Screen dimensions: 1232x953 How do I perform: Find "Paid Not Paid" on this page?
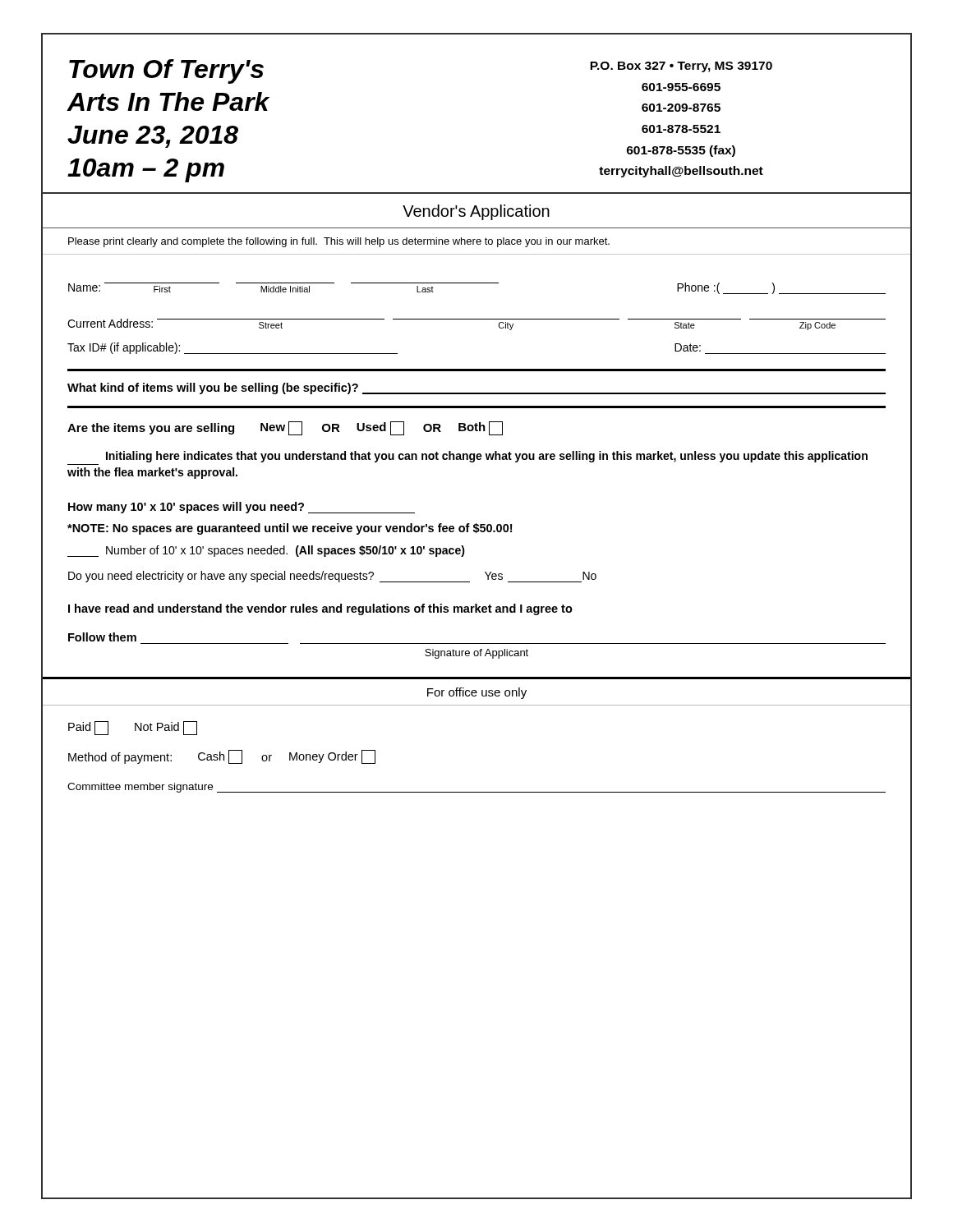pos(133,728)
